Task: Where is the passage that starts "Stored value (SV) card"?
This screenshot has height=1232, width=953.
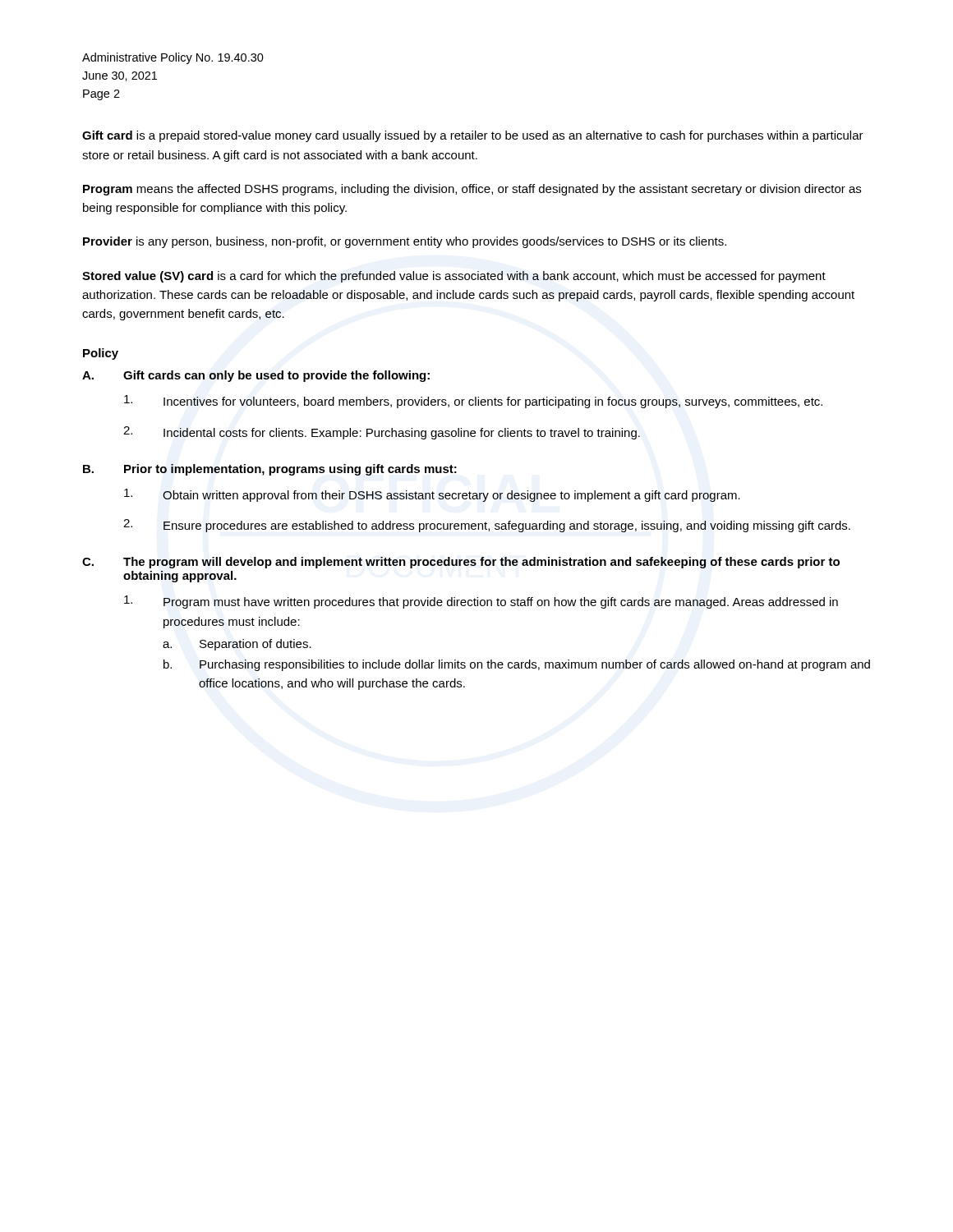Action: click(468, 294)
